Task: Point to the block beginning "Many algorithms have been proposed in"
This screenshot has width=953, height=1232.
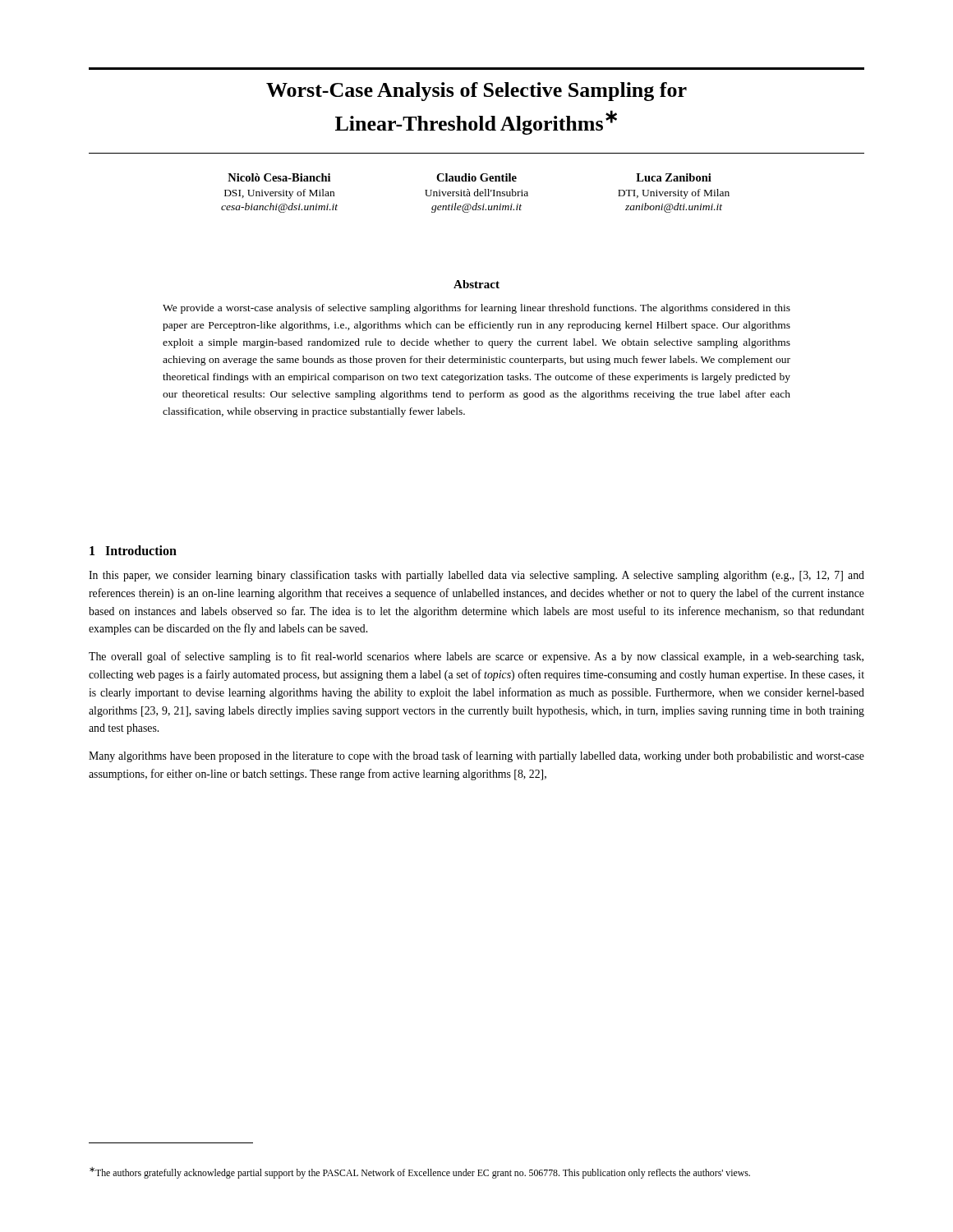Action: point(476,765)
